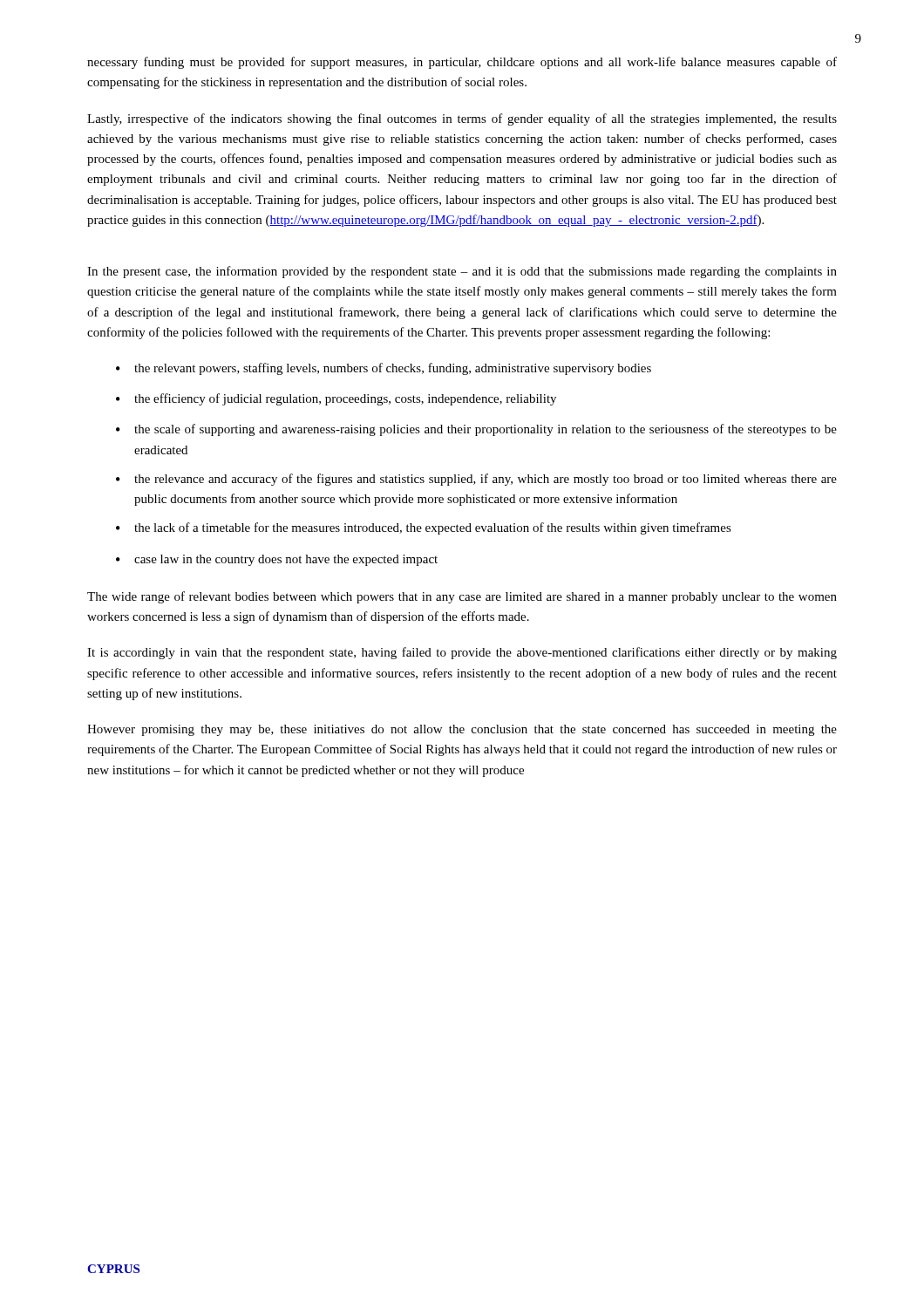Find the text block starting "• case law in the"
This screenshot has height=1308, width=924.
coord(277,560)
